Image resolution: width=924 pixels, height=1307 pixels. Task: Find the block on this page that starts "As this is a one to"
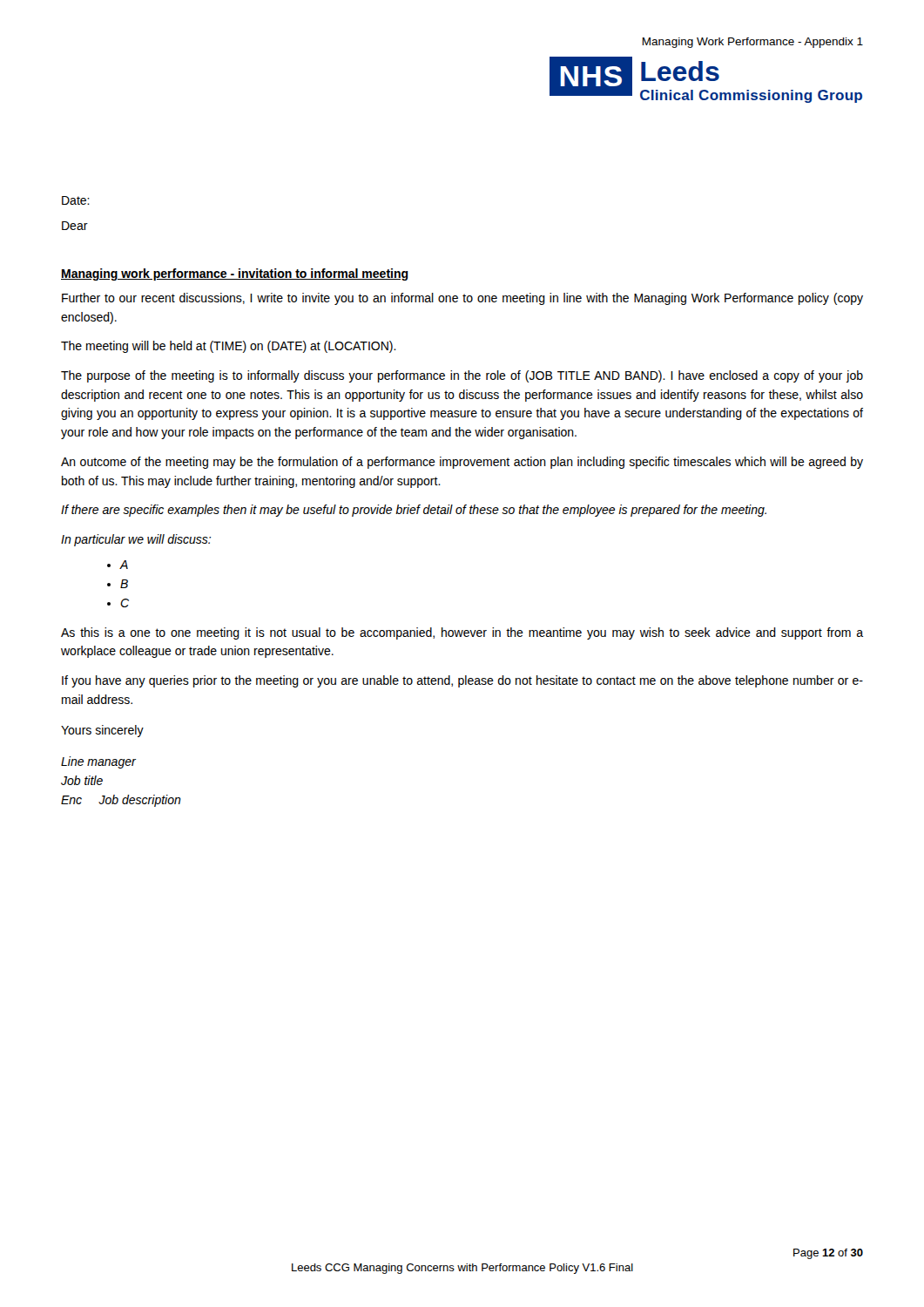(x=462, y=642)
